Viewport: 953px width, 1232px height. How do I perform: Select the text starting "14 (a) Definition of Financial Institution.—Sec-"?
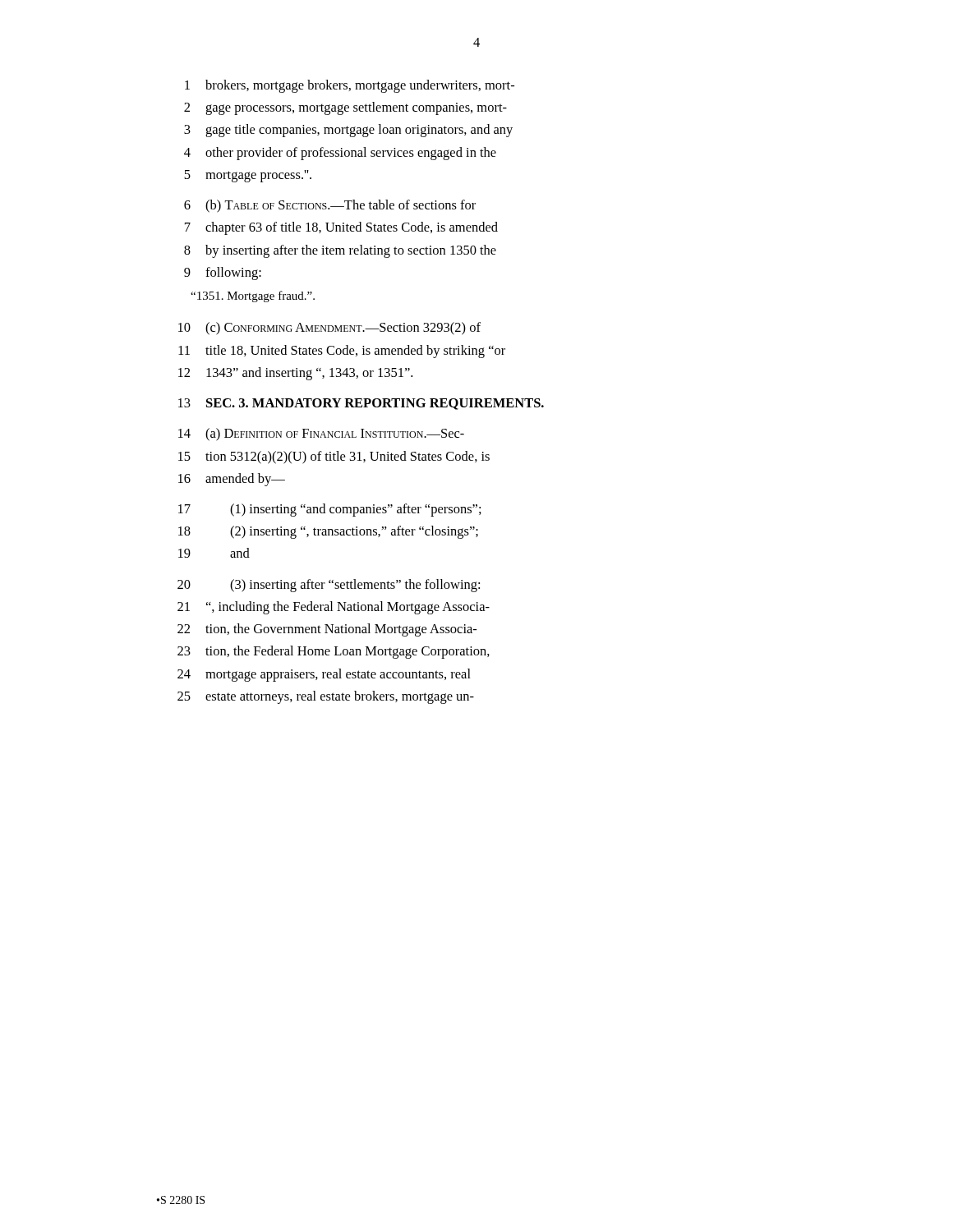321,434
